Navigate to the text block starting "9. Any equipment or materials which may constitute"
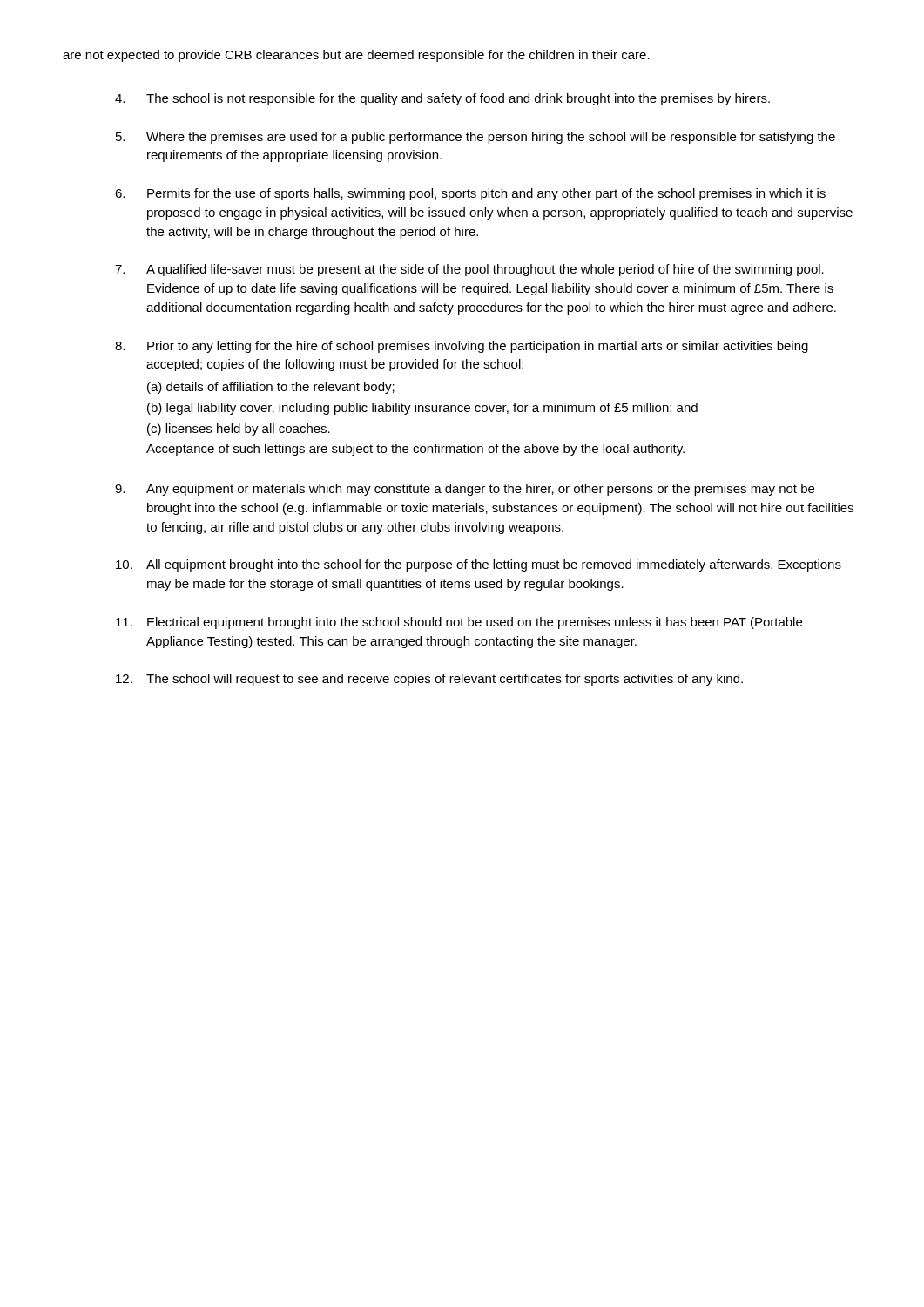 point(488,508)
